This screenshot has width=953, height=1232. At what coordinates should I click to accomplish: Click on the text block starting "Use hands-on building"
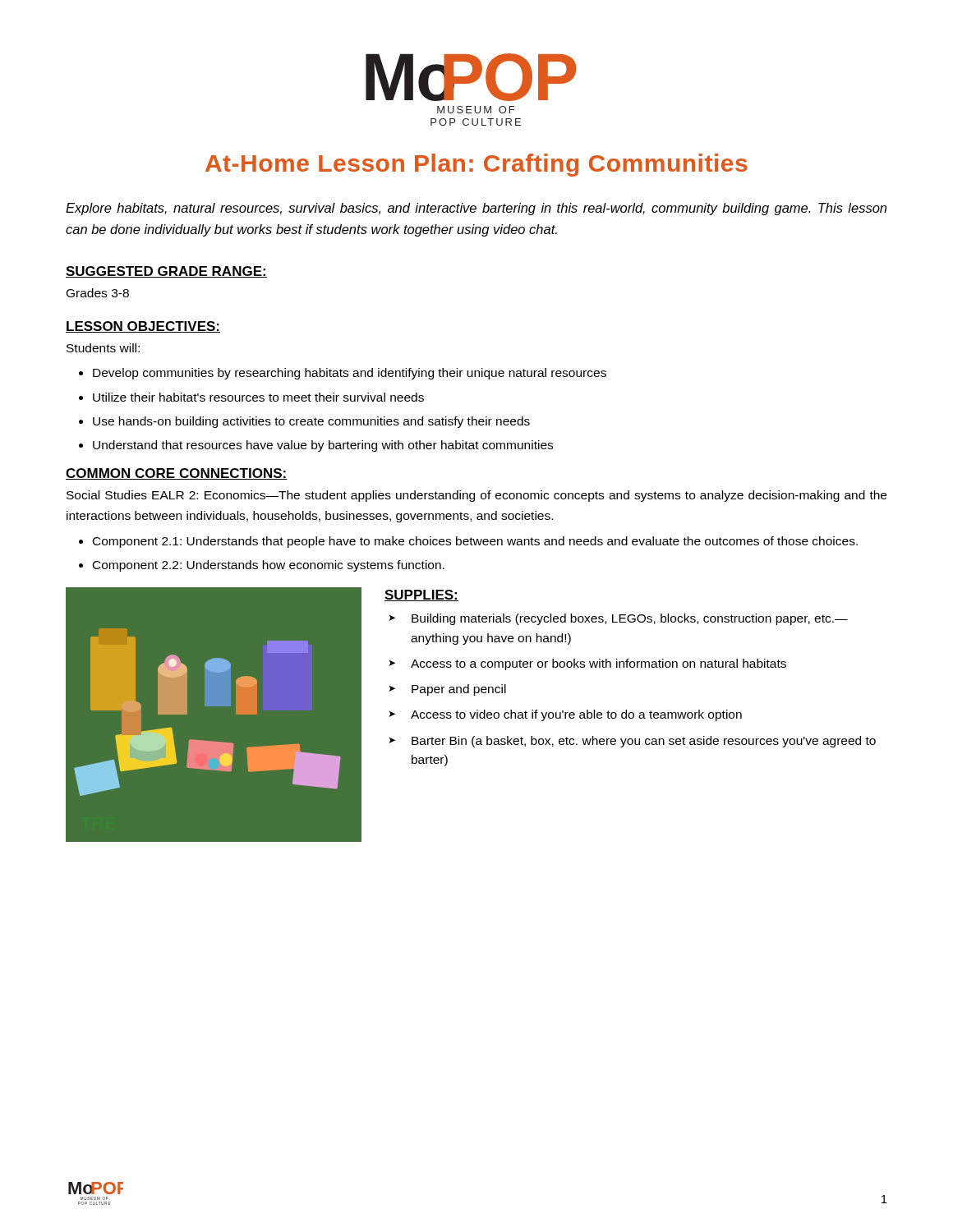(x=311, y=421)
